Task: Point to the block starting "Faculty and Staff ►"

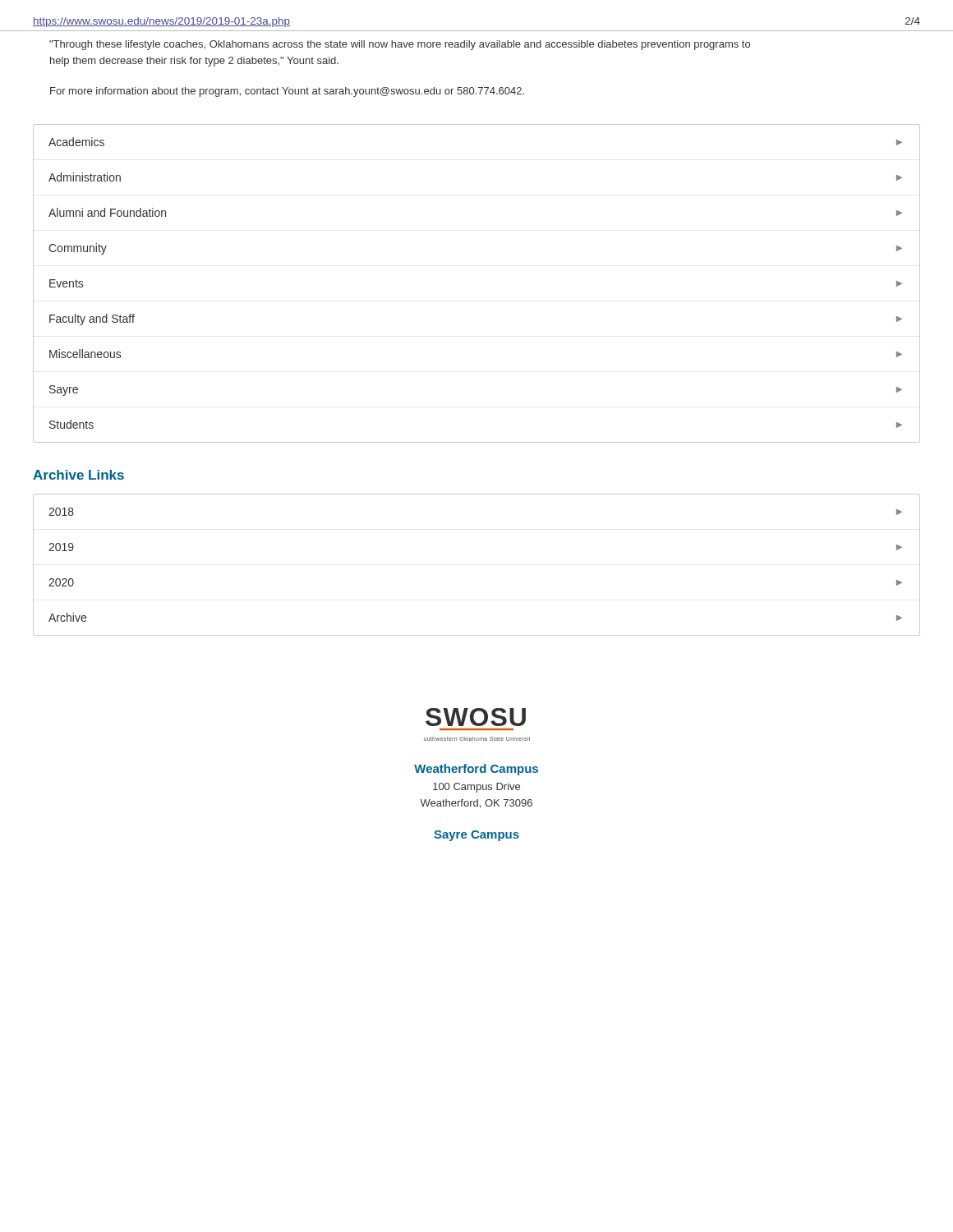Action: pos(94,319)
